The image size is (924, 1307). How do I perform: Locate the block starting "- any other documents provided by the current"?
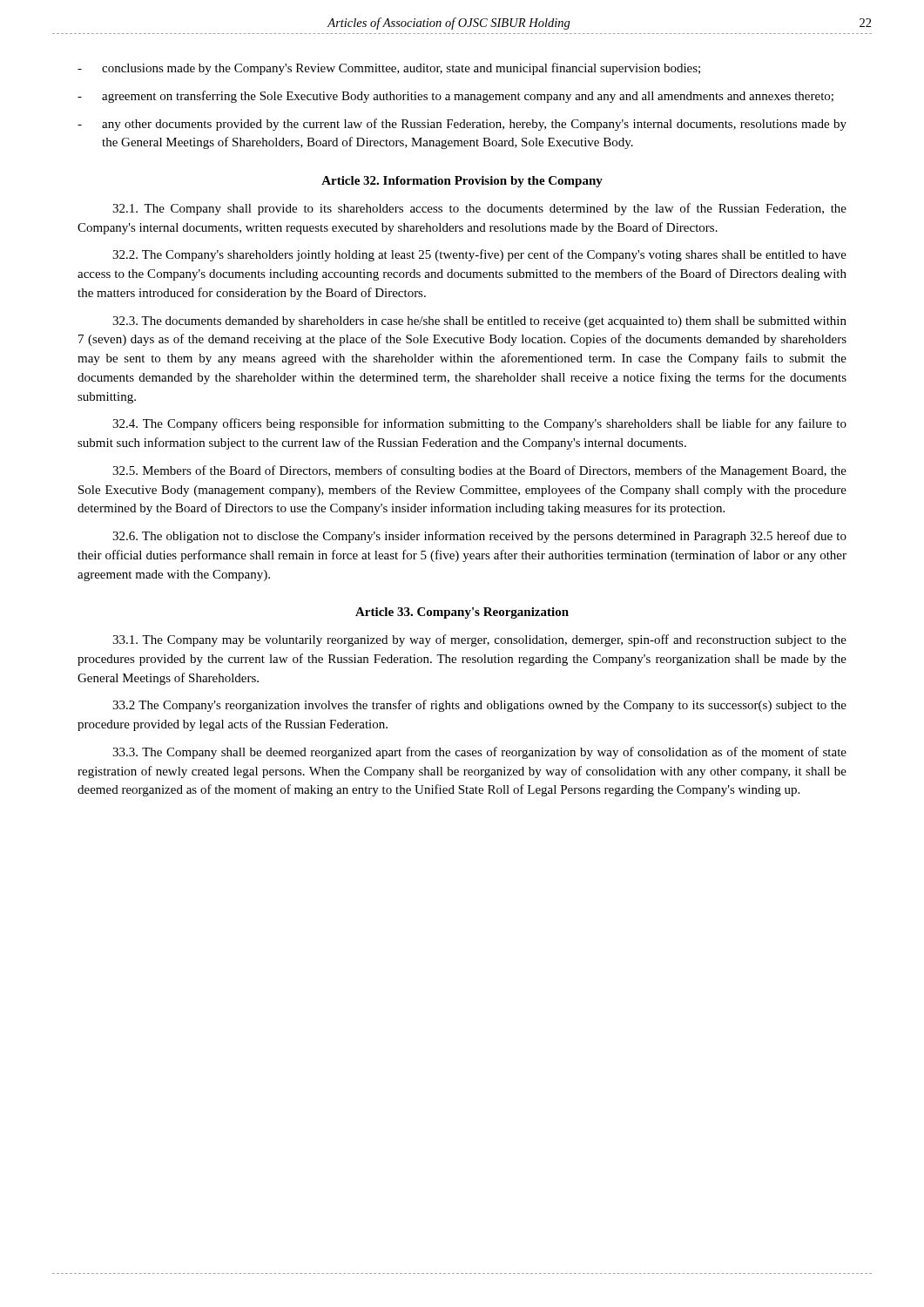462,134
